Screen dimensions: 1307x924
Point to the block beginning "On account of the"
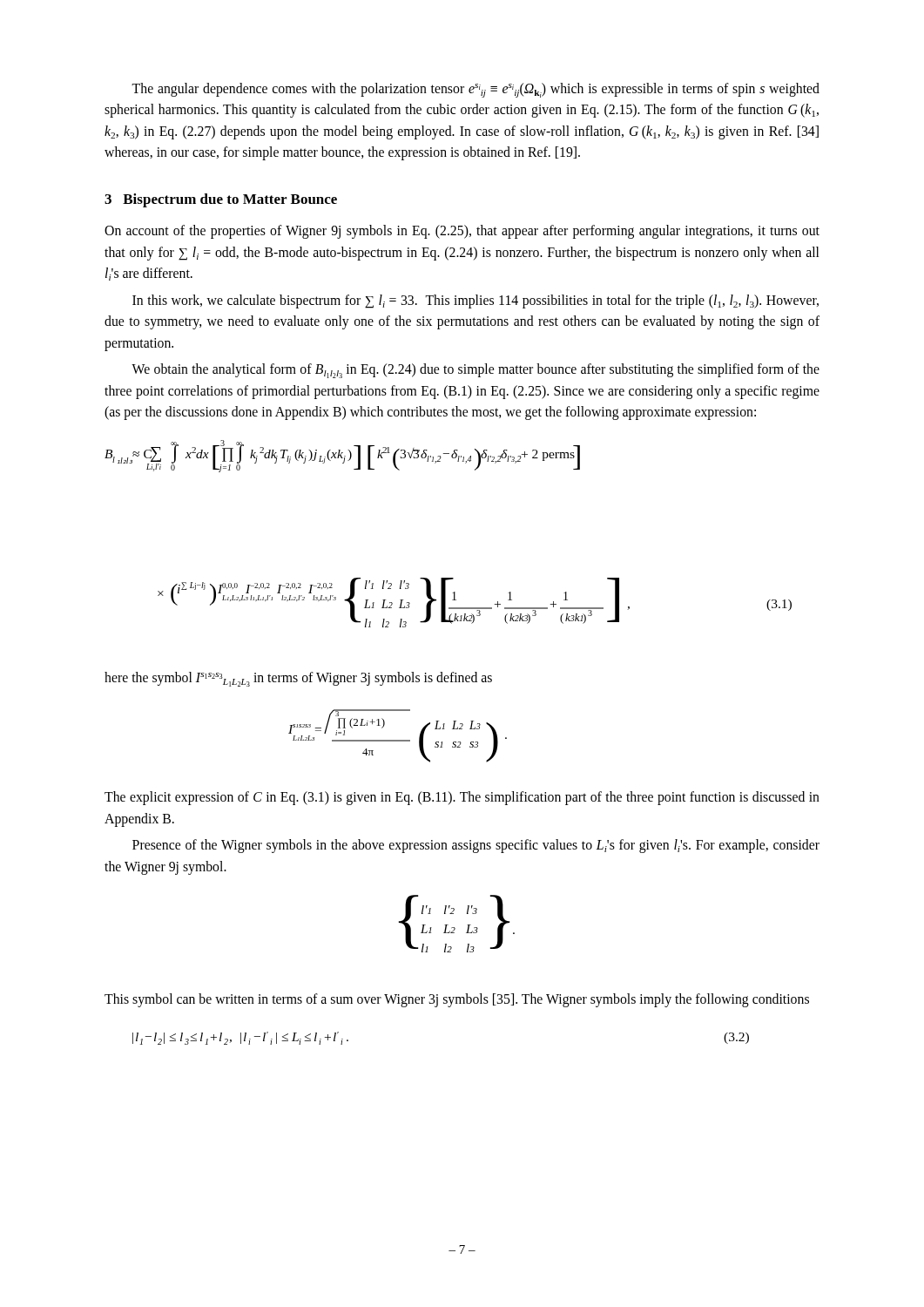[462, 253]
